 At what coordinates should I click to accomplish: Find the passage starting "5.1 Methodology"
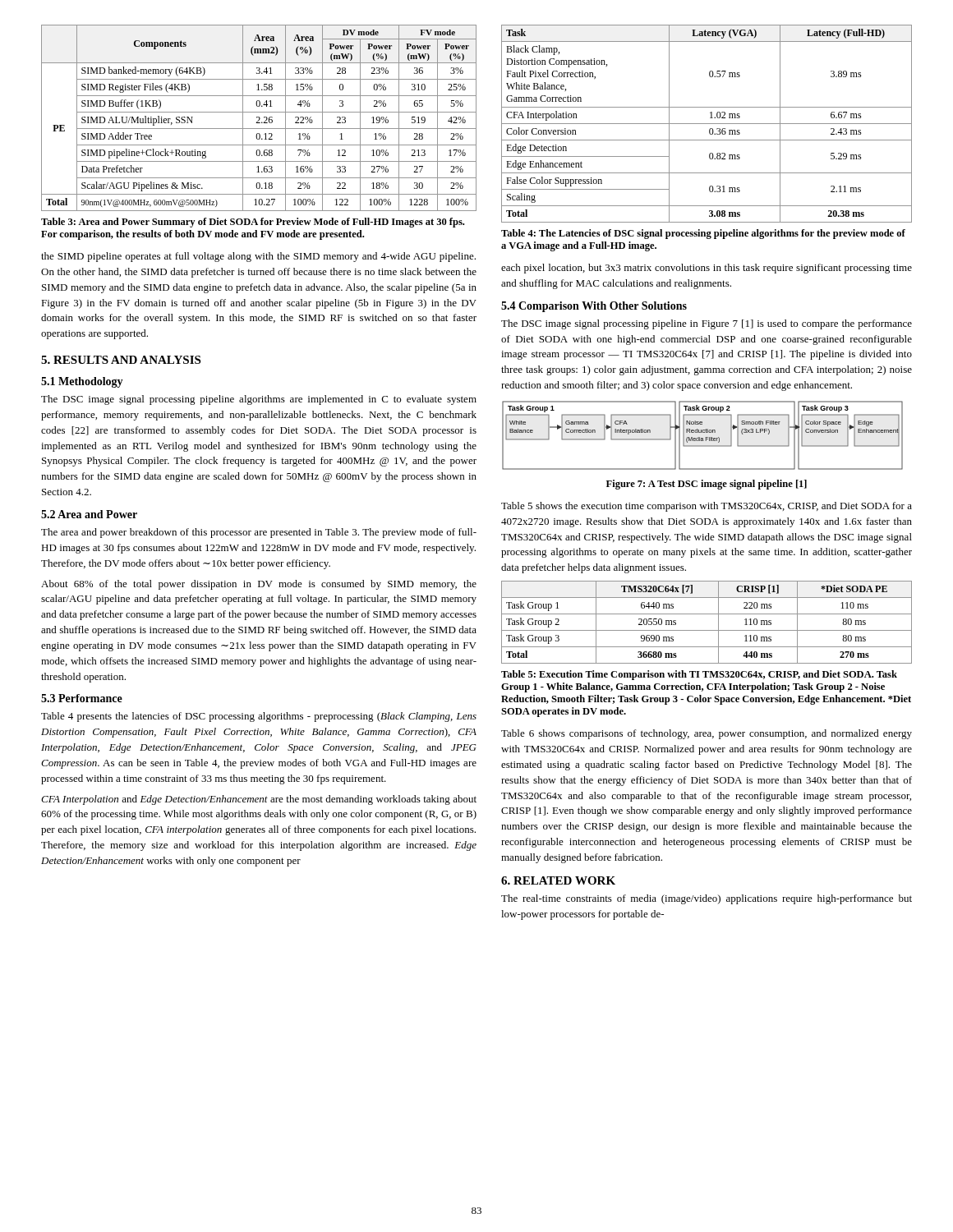[x=82, y=382]
